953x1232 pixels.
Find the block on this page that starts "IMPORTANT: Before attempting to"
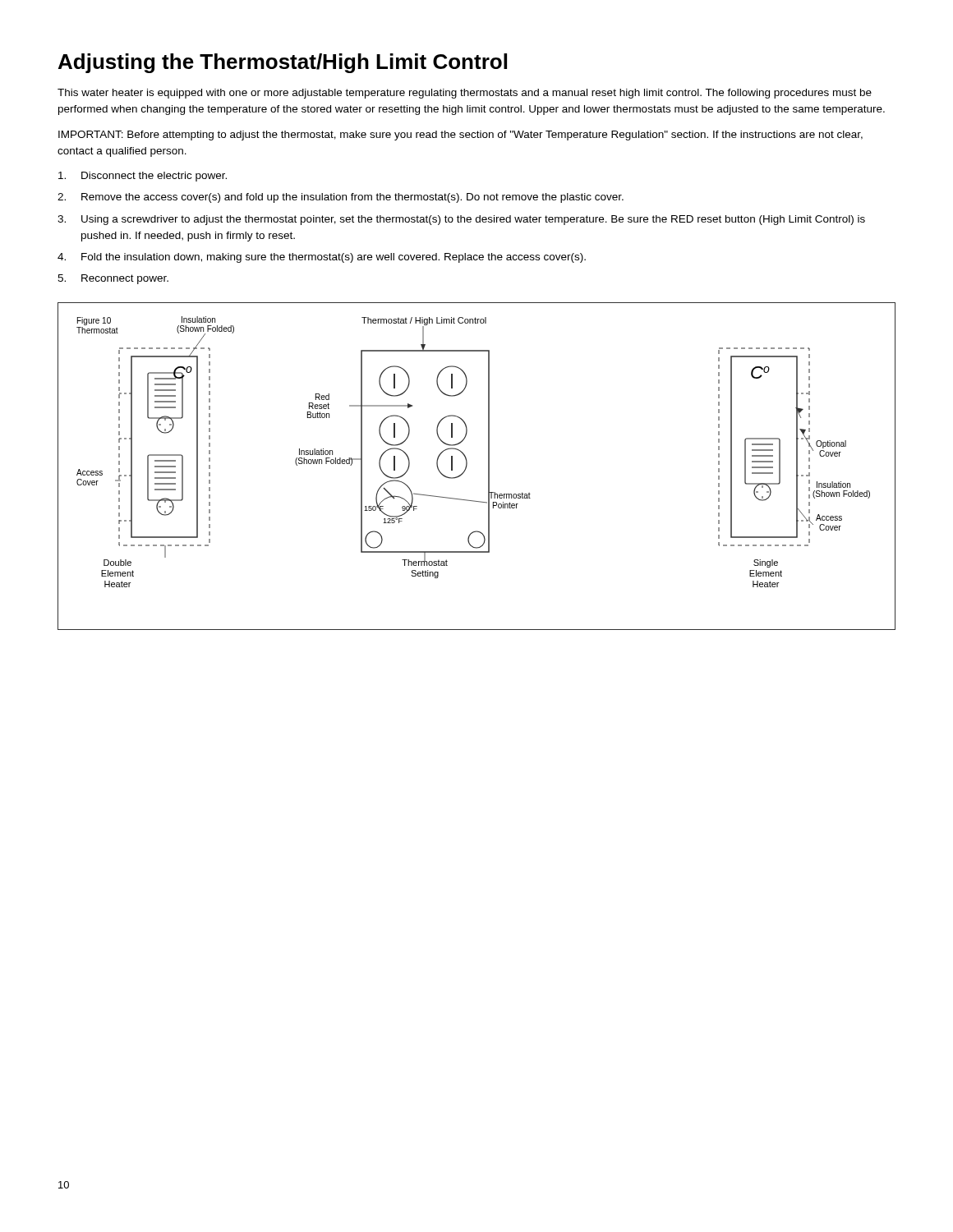460,142
